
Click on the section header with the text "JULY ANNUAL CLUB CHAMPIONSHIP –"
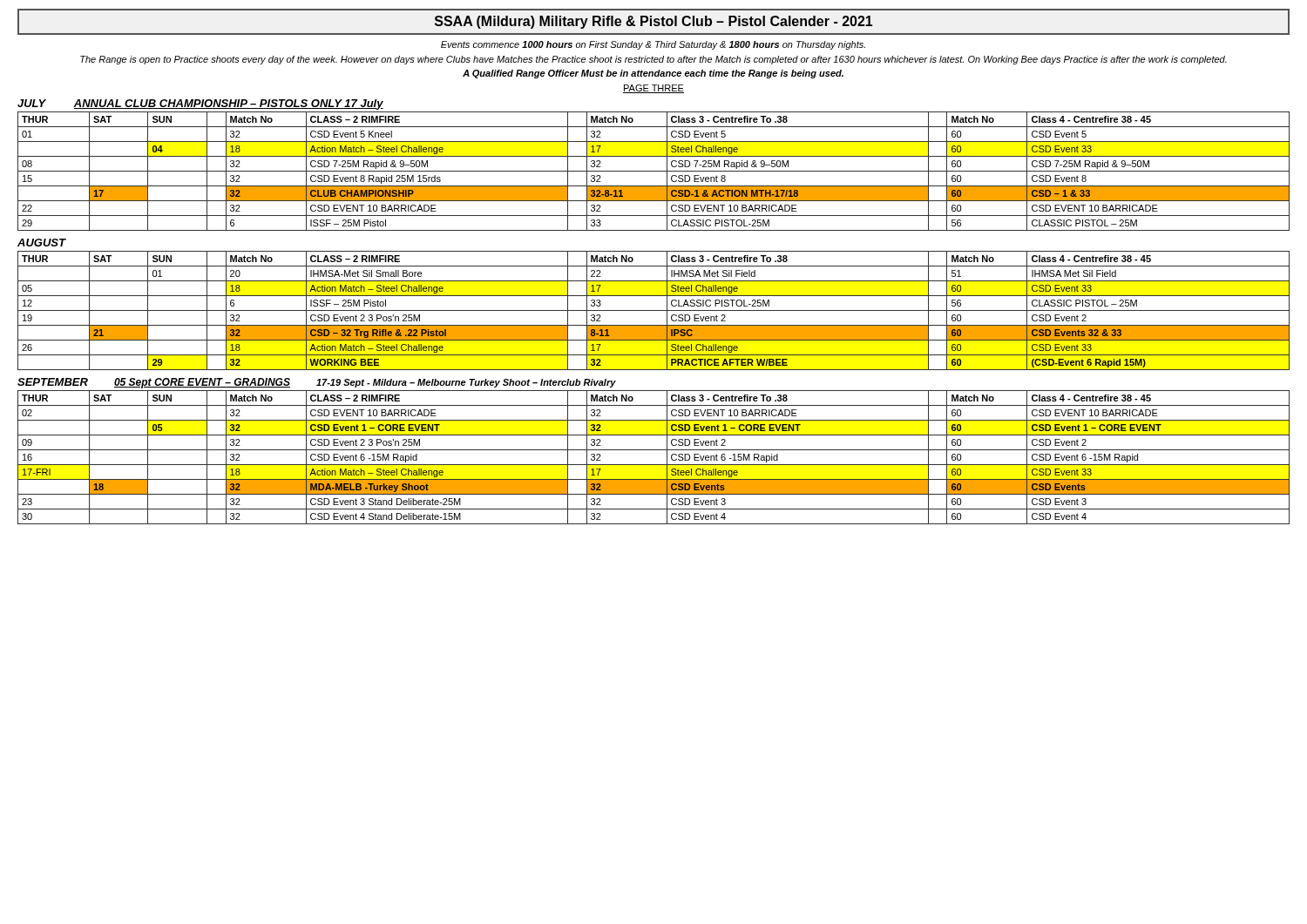click(200, 103)
